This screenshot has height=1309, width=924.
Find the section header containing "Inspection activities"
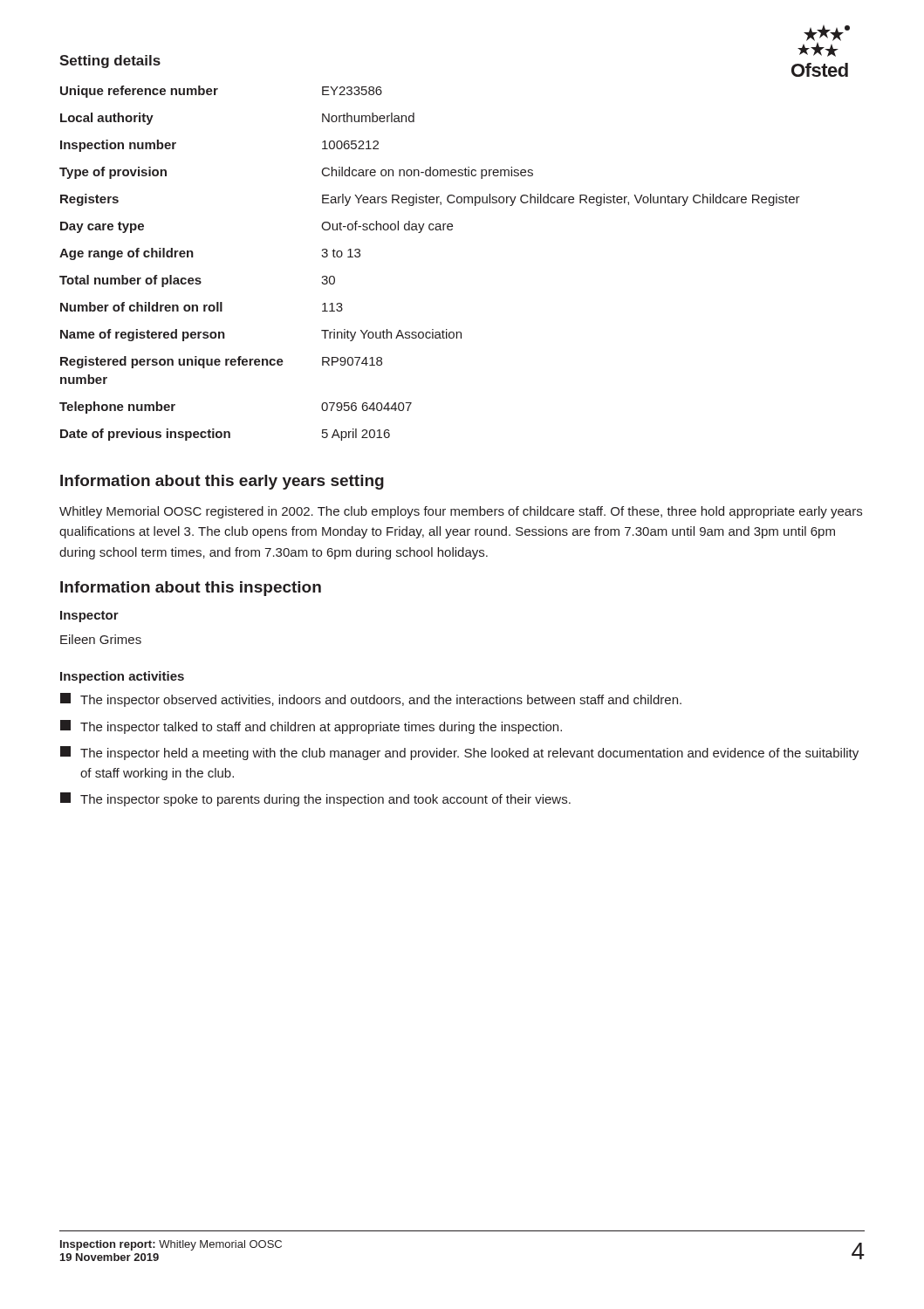click(122, 676)
